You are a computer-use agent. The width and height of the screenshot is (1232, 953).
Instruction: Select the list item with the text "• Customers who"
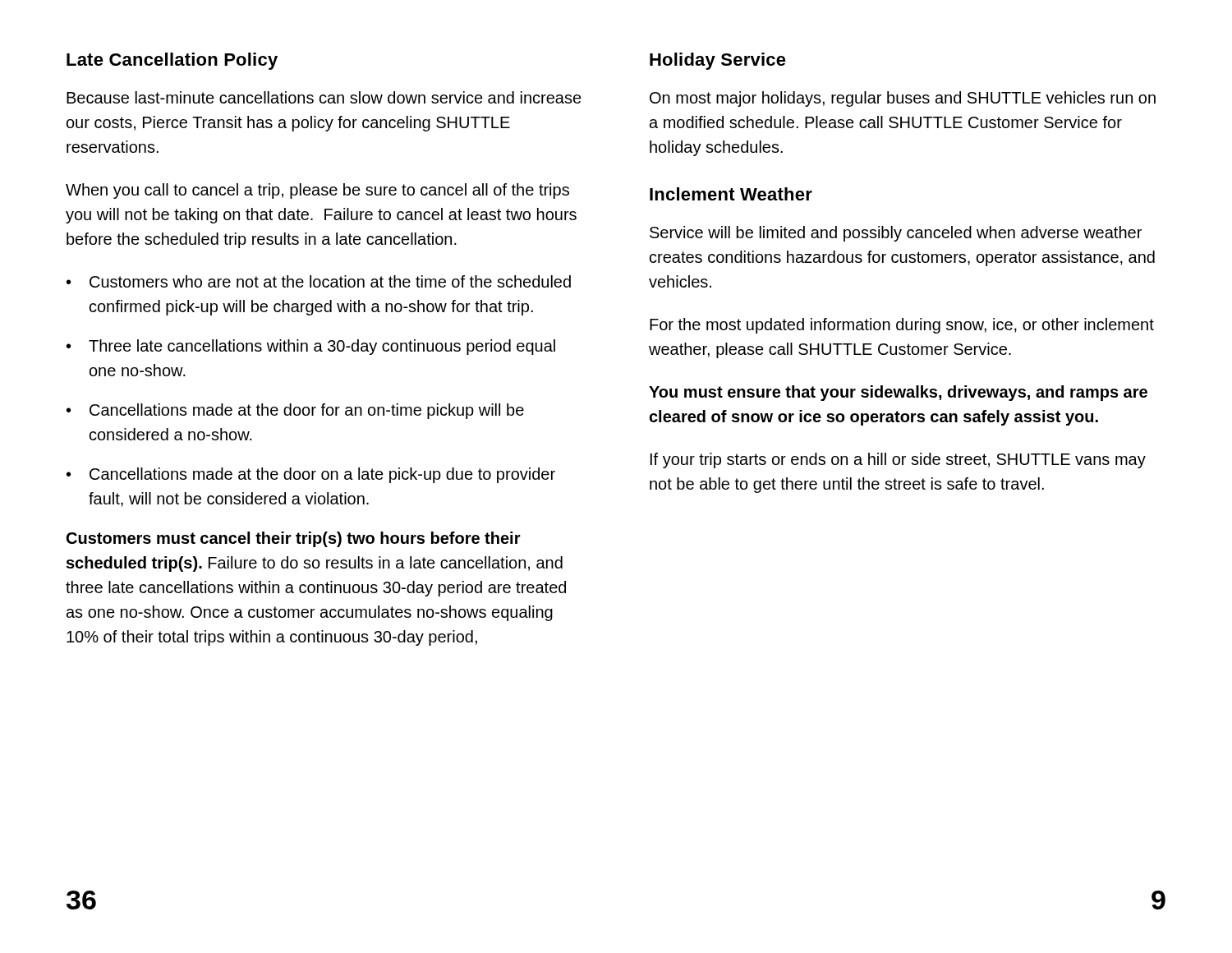coord(324,294)
